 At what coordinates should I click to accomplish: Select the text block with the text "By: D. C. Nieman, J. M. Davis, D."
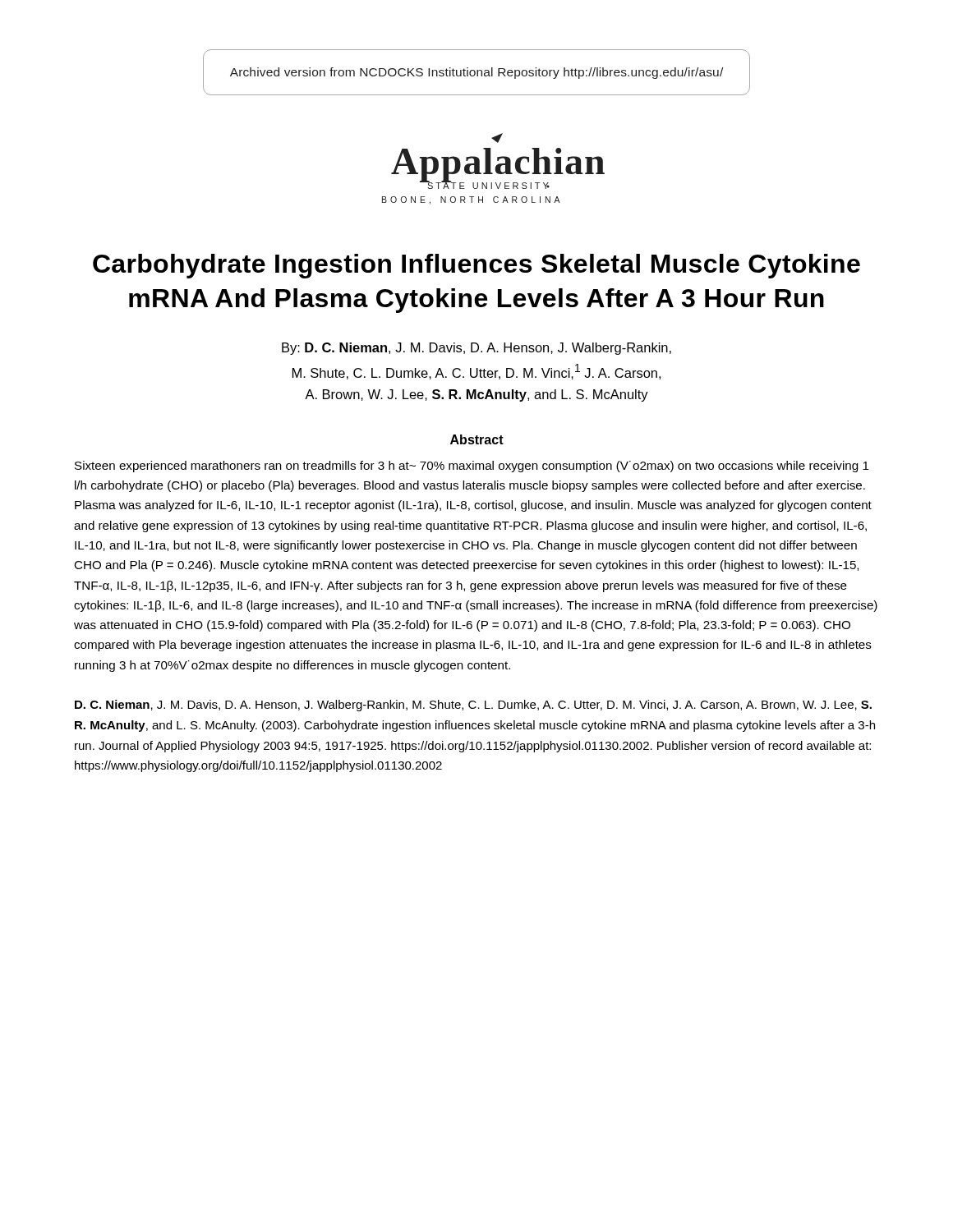click(x=476, y=371)
